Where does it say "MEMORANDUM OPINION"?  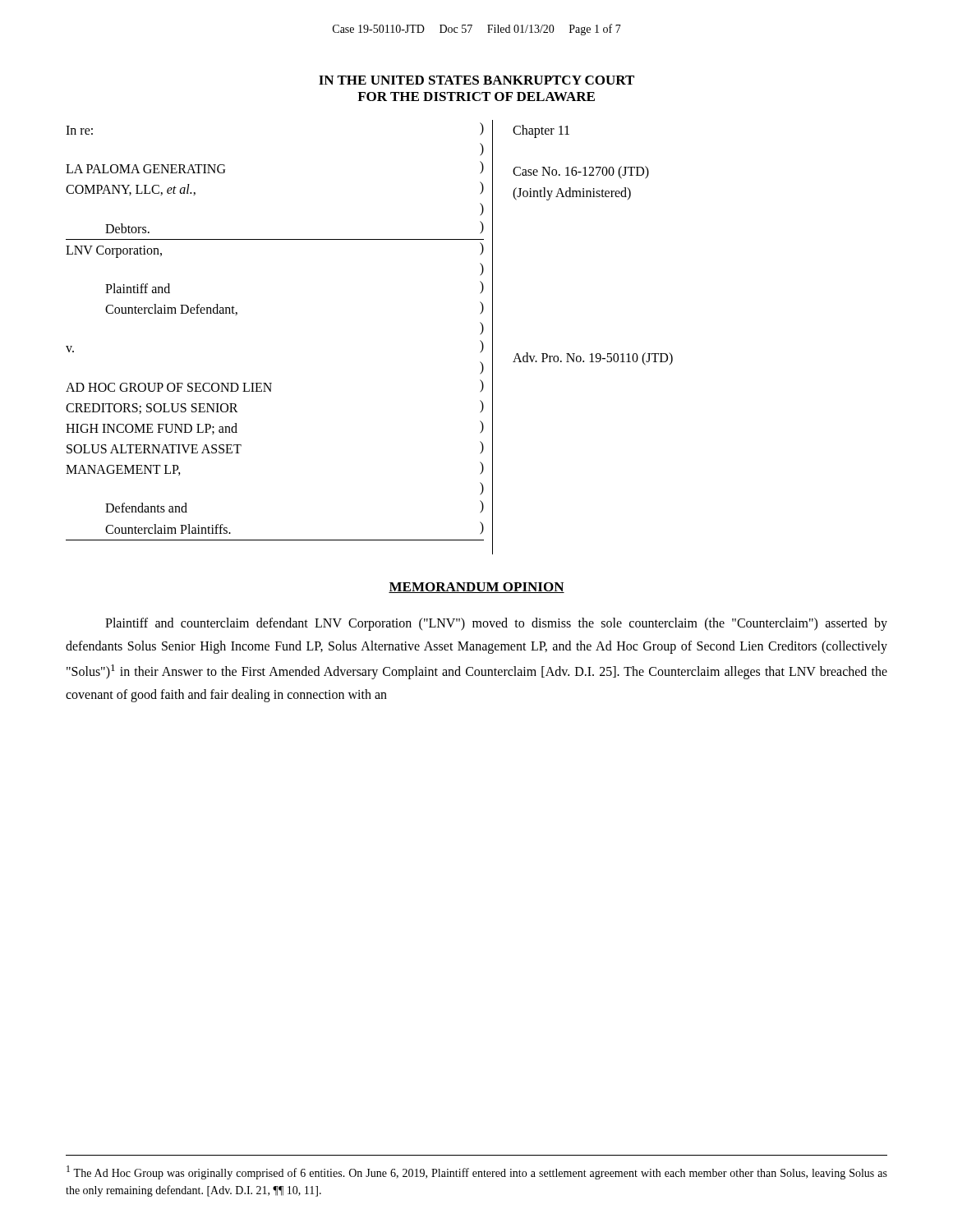(476, 587)
